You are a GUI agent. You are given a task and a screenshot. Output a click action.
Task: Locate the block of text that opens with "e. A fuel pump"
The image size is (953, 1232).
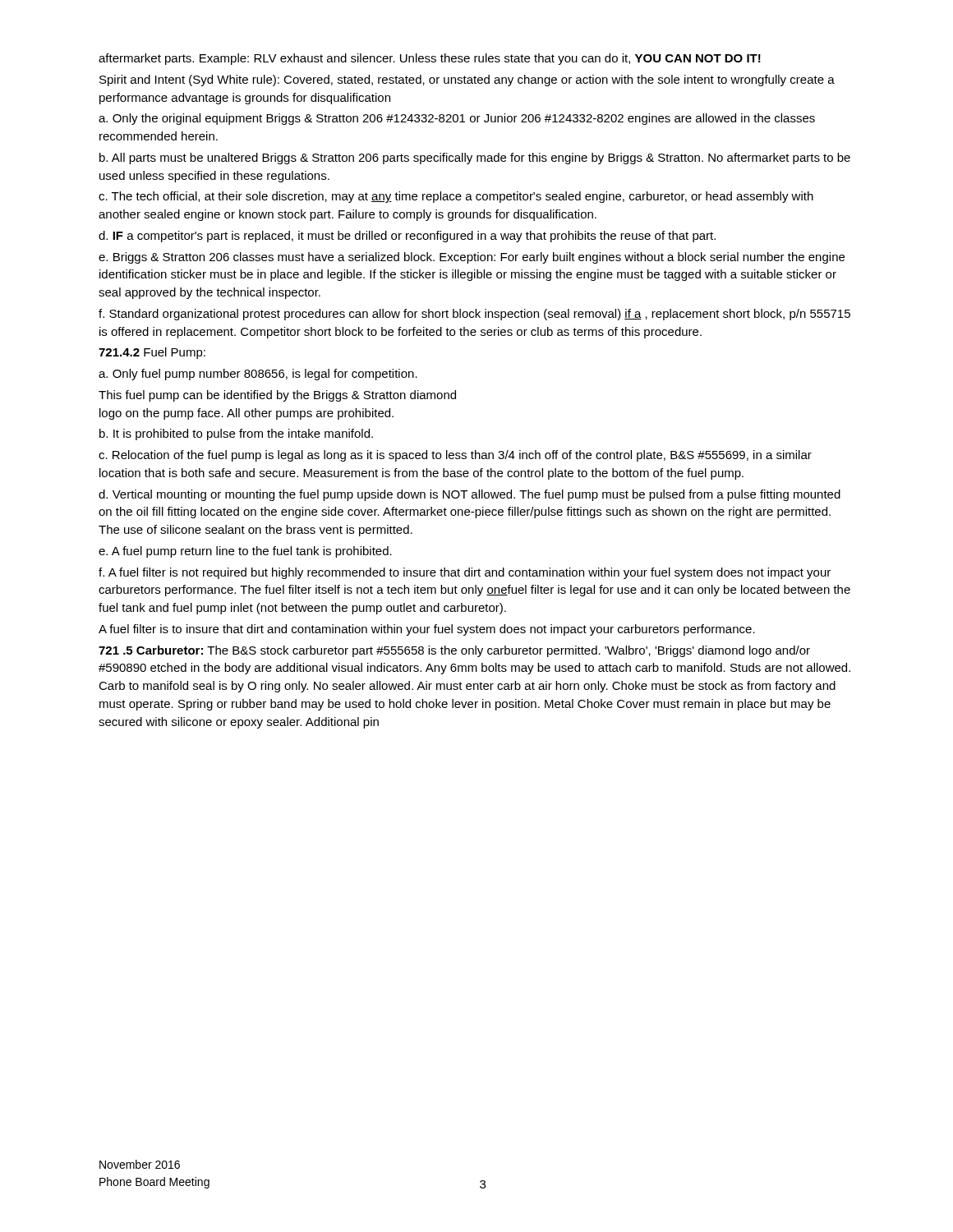point(245,551)
